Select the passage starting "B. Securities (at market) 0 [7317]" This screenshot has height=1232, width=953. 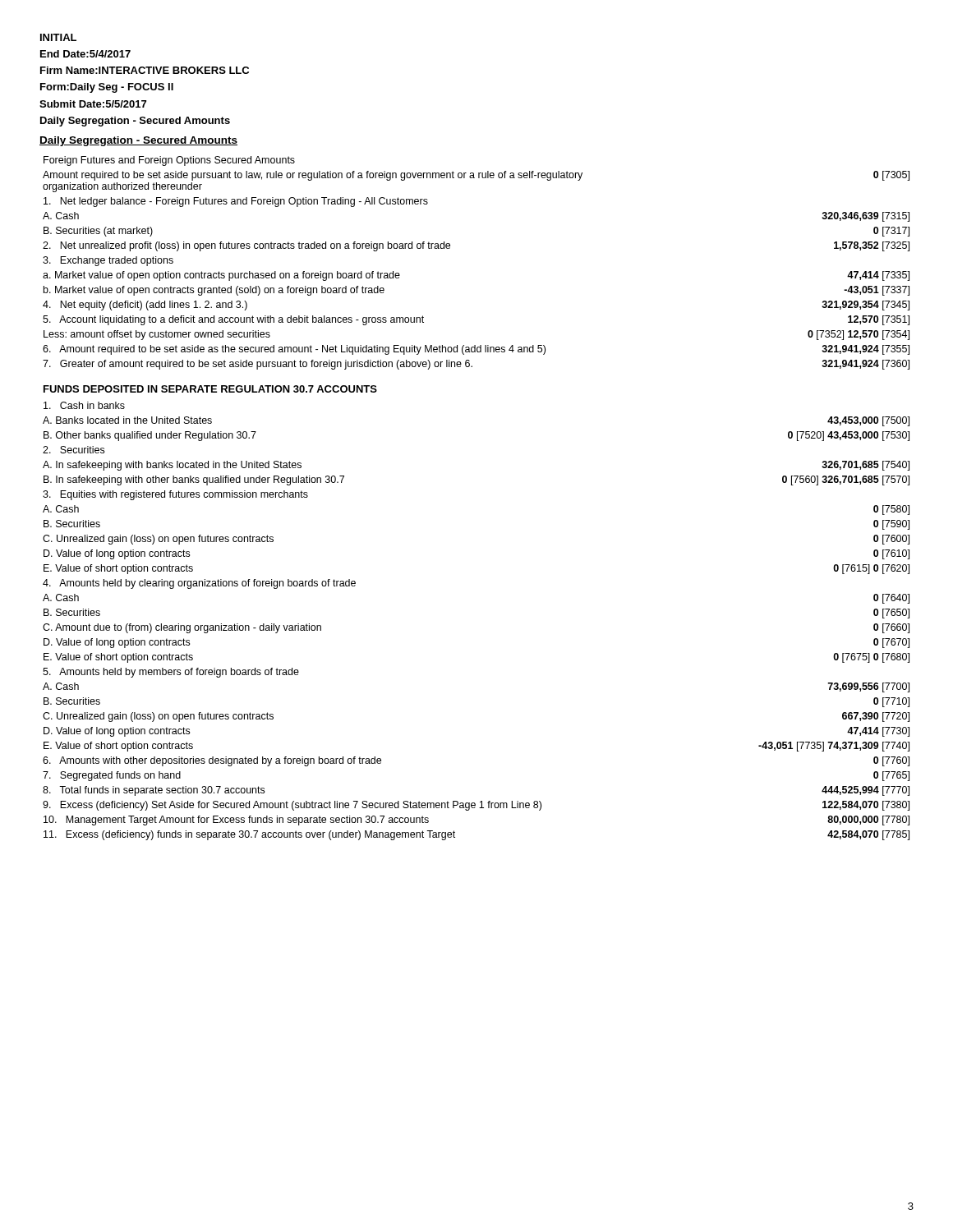[95, 231]
